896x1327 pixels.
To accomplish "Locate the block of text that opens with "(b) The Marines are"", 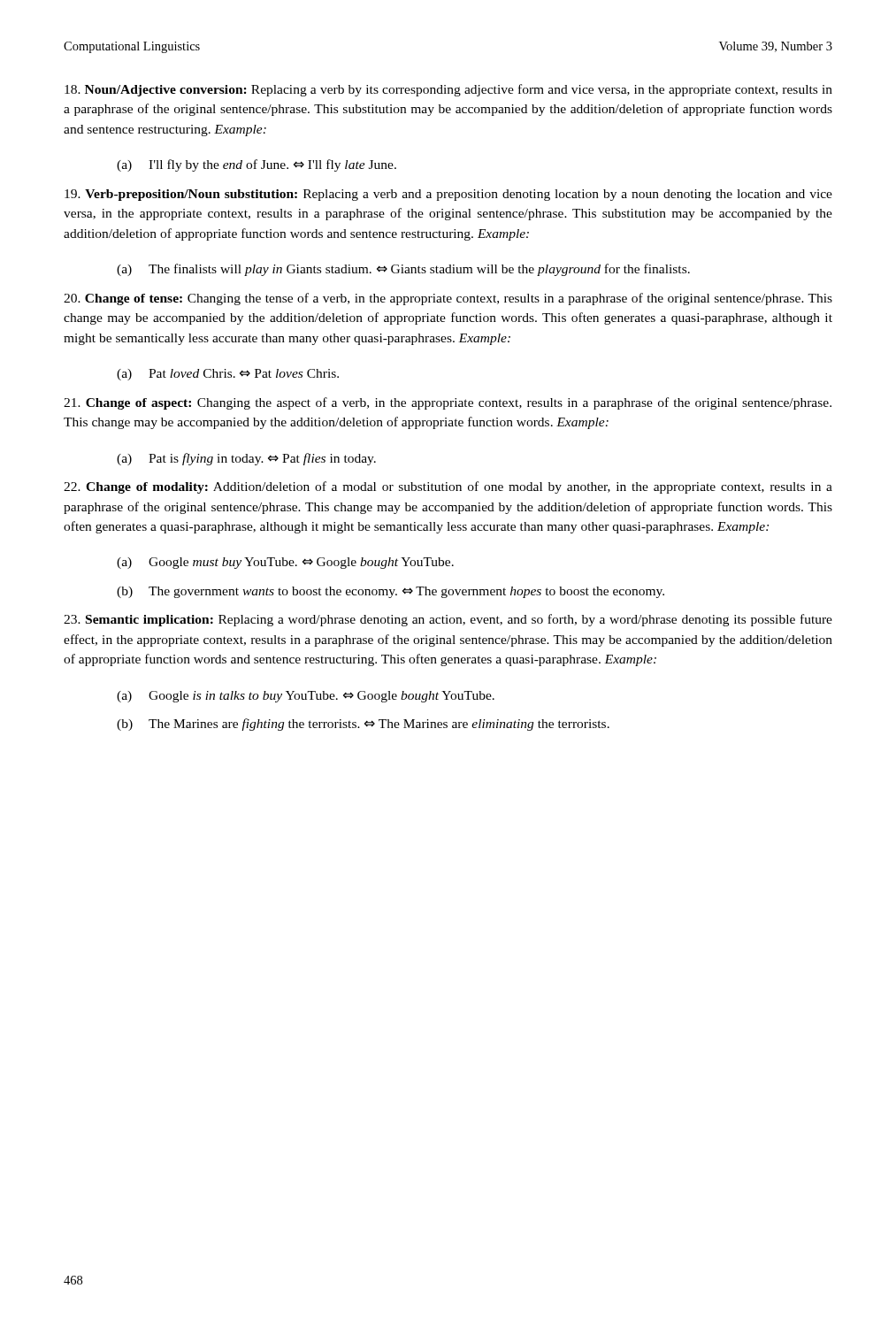I will pyautogui.click(x=475, y=724).
